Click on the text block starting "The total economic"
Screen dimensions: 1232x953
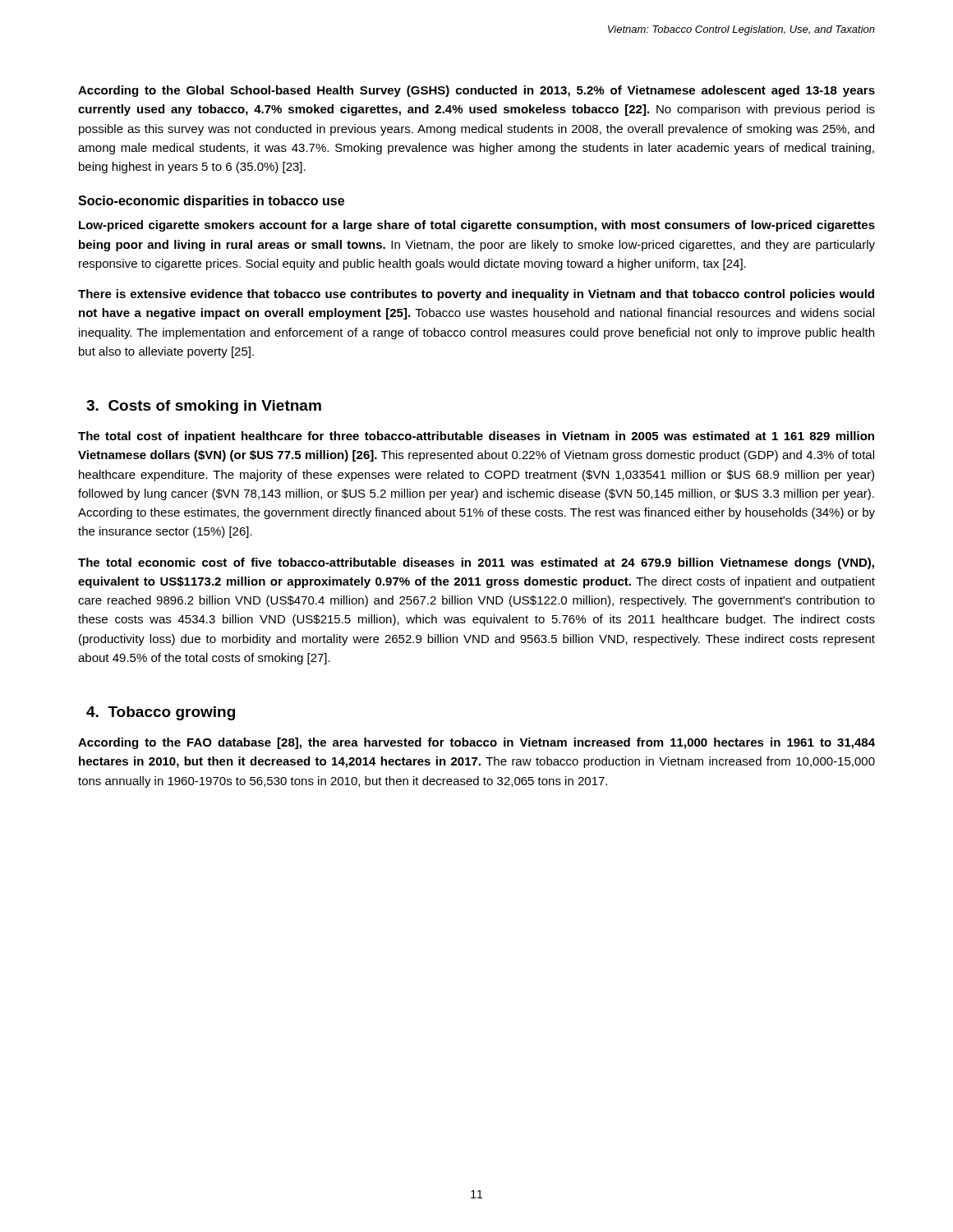click(476, 610)
